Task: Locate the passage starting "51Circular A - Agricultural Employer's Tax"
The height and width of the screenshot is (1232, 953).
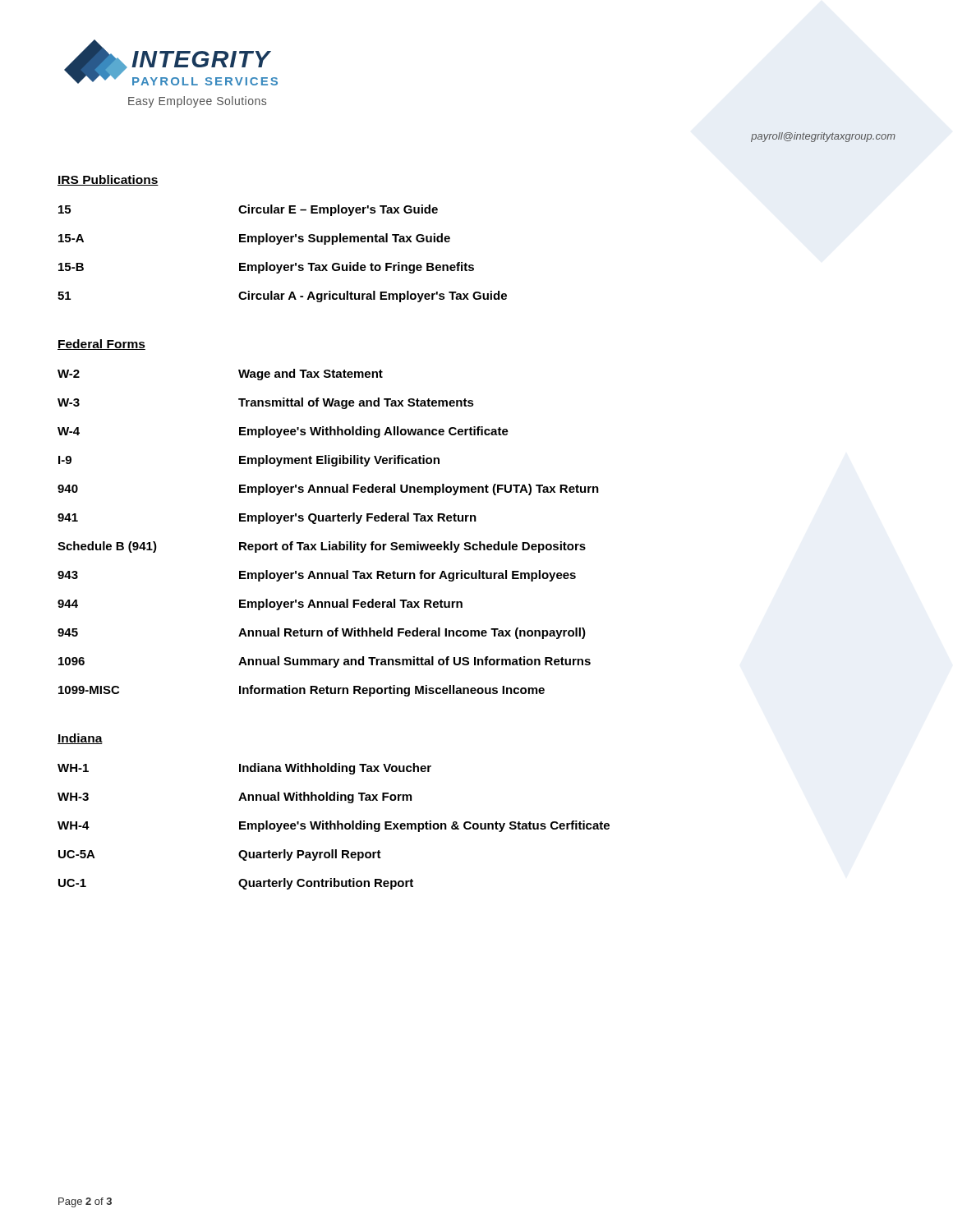Action: [476, 295]
